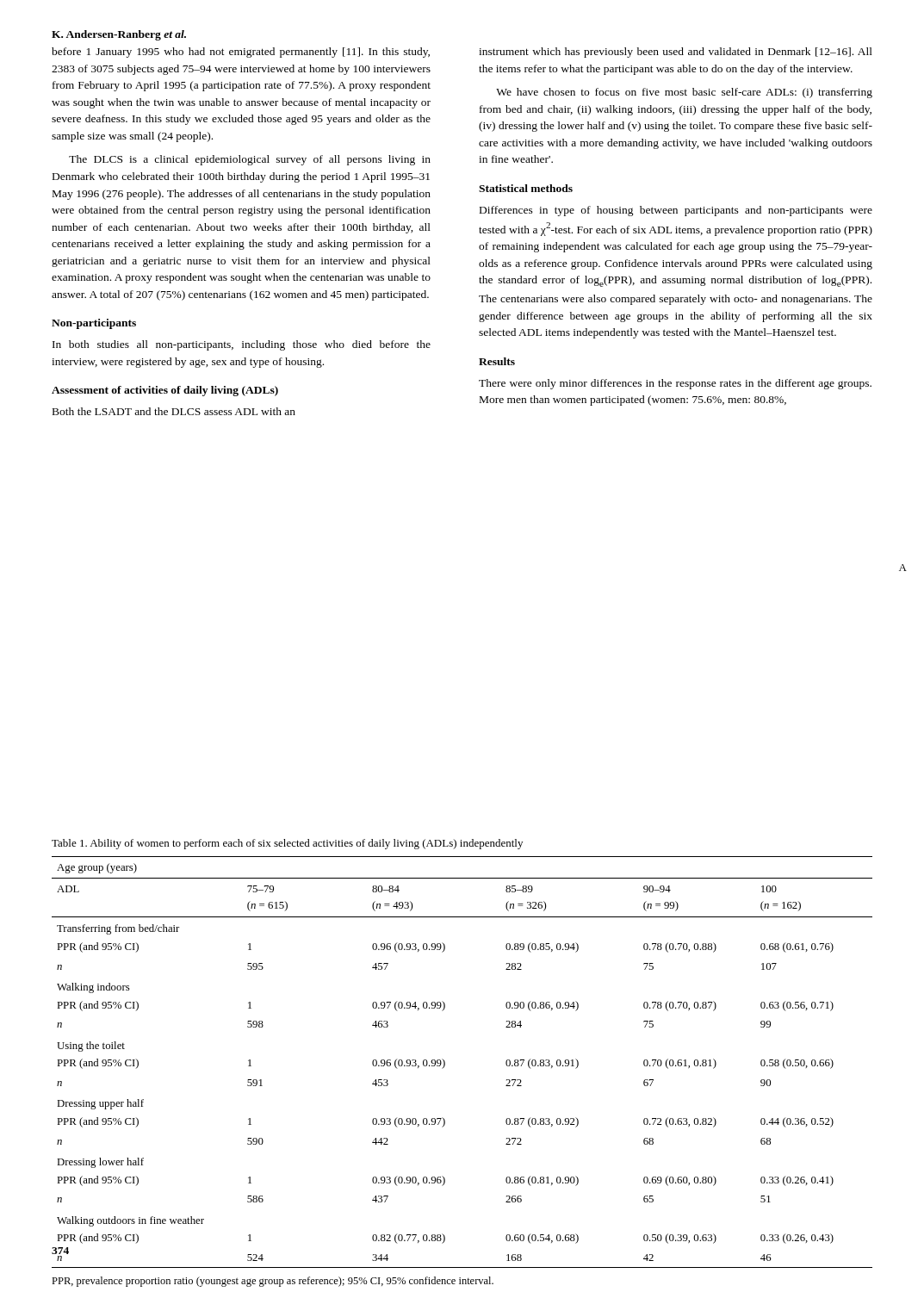
Task: Where is the passage that starts "Both the LSADT and"?
Action: click(174, 411)
